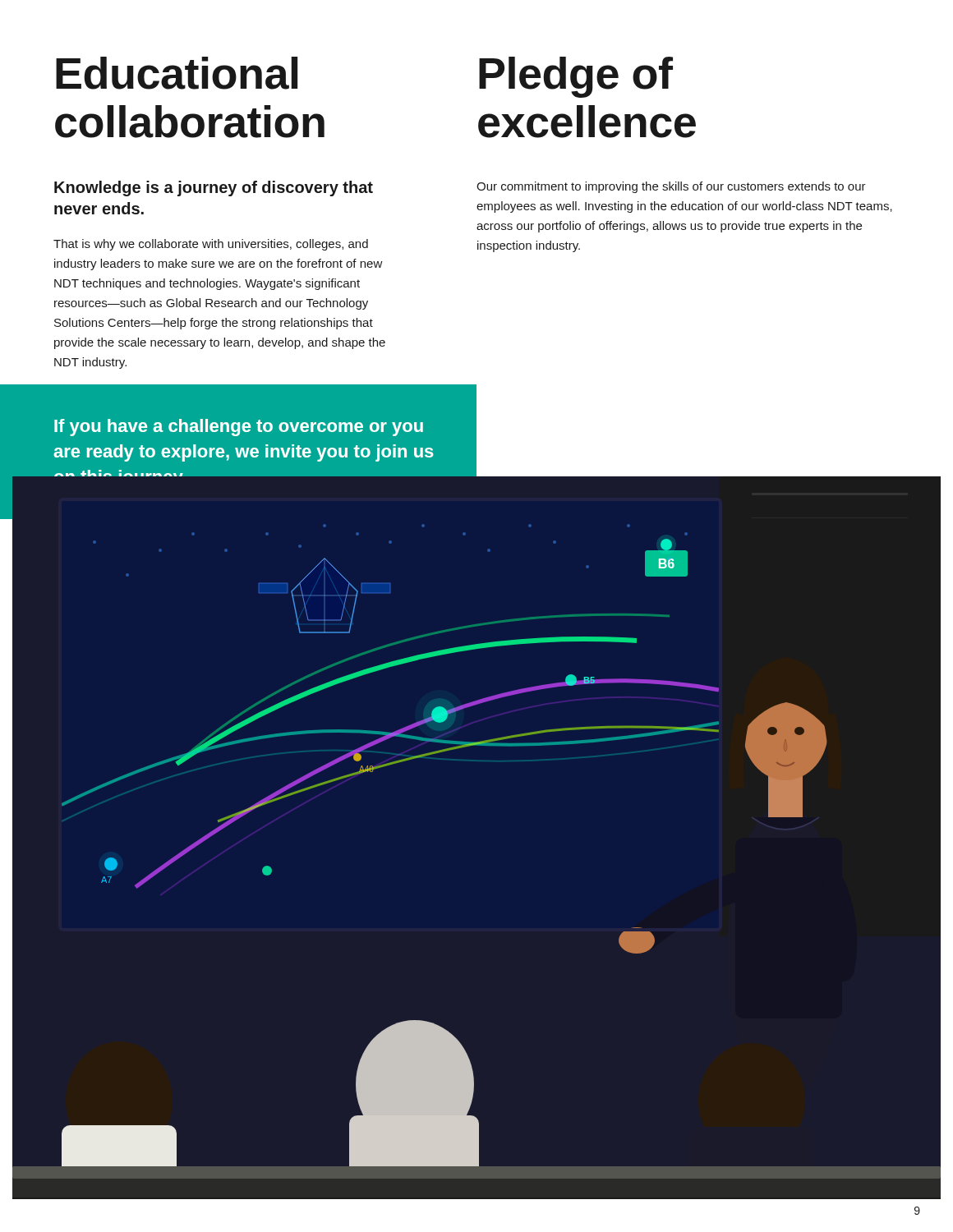
Task: Point to the section header beginning "Knowledge is a"
Action: [x=224, y=198]
